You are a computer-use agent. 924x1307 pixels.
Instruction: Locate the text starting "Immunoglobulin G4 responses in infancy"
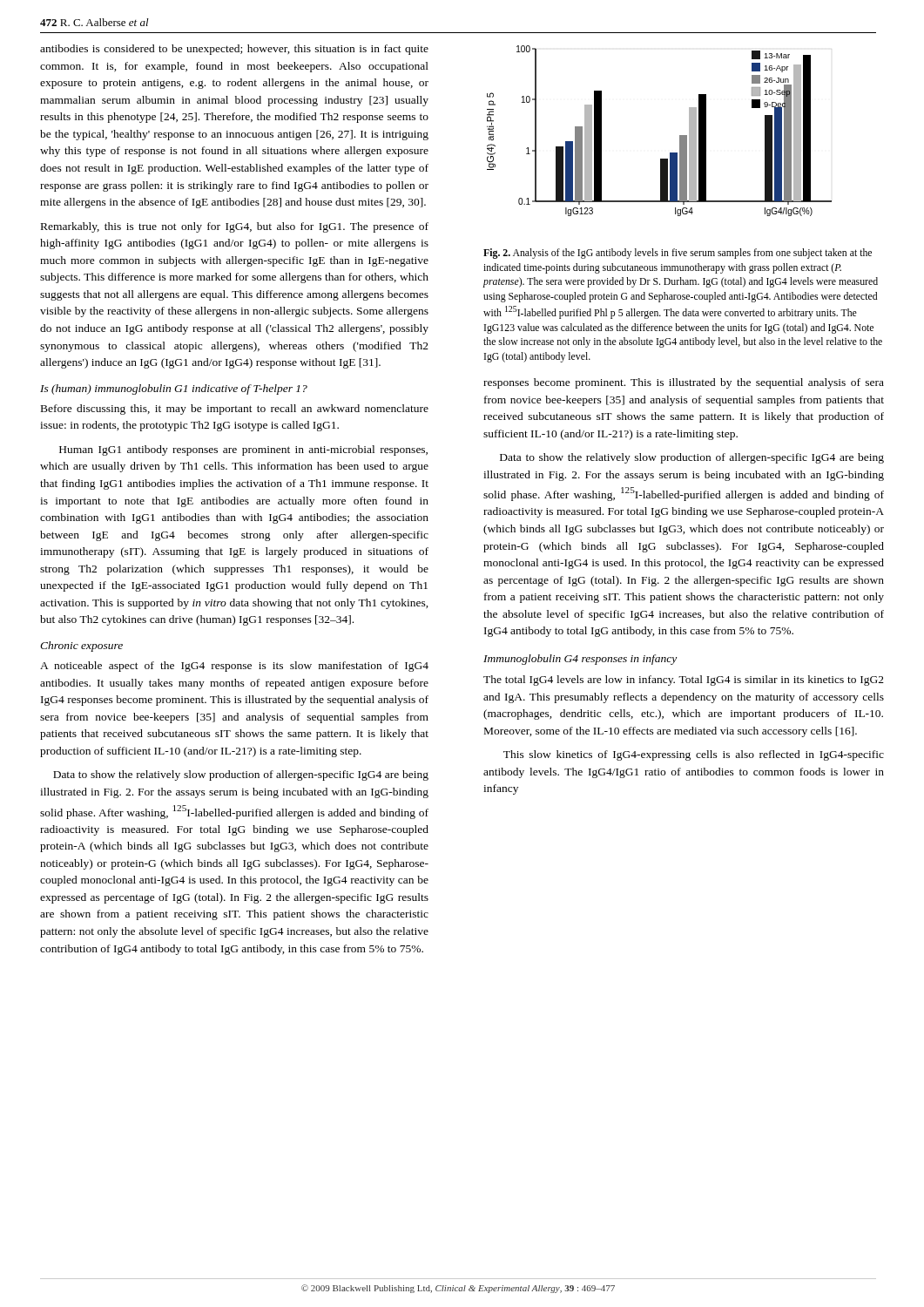pos(580,658)
